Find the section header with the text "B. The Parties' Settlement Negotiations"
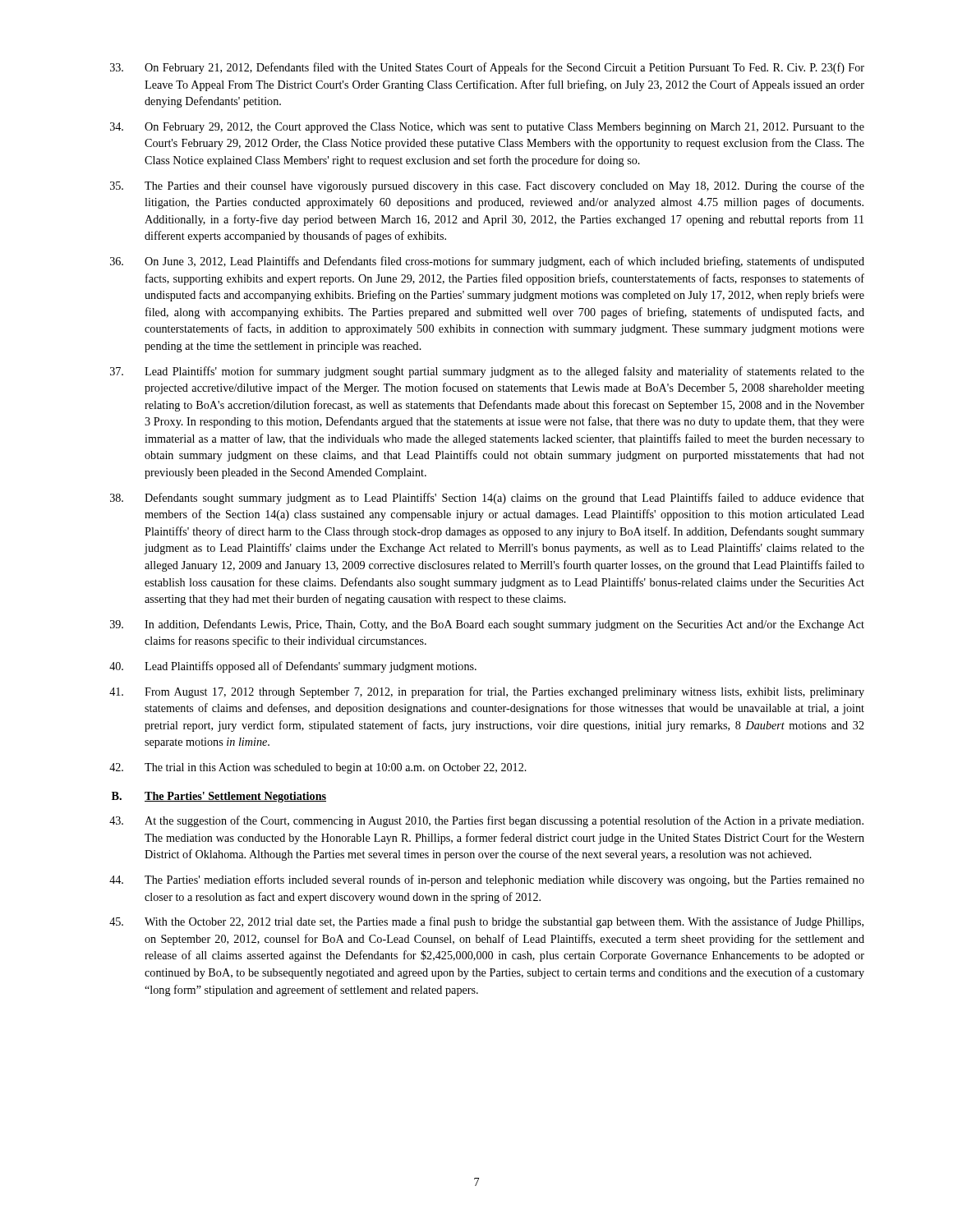This screenshot has height=1232, width=953. tap(219, 797)
